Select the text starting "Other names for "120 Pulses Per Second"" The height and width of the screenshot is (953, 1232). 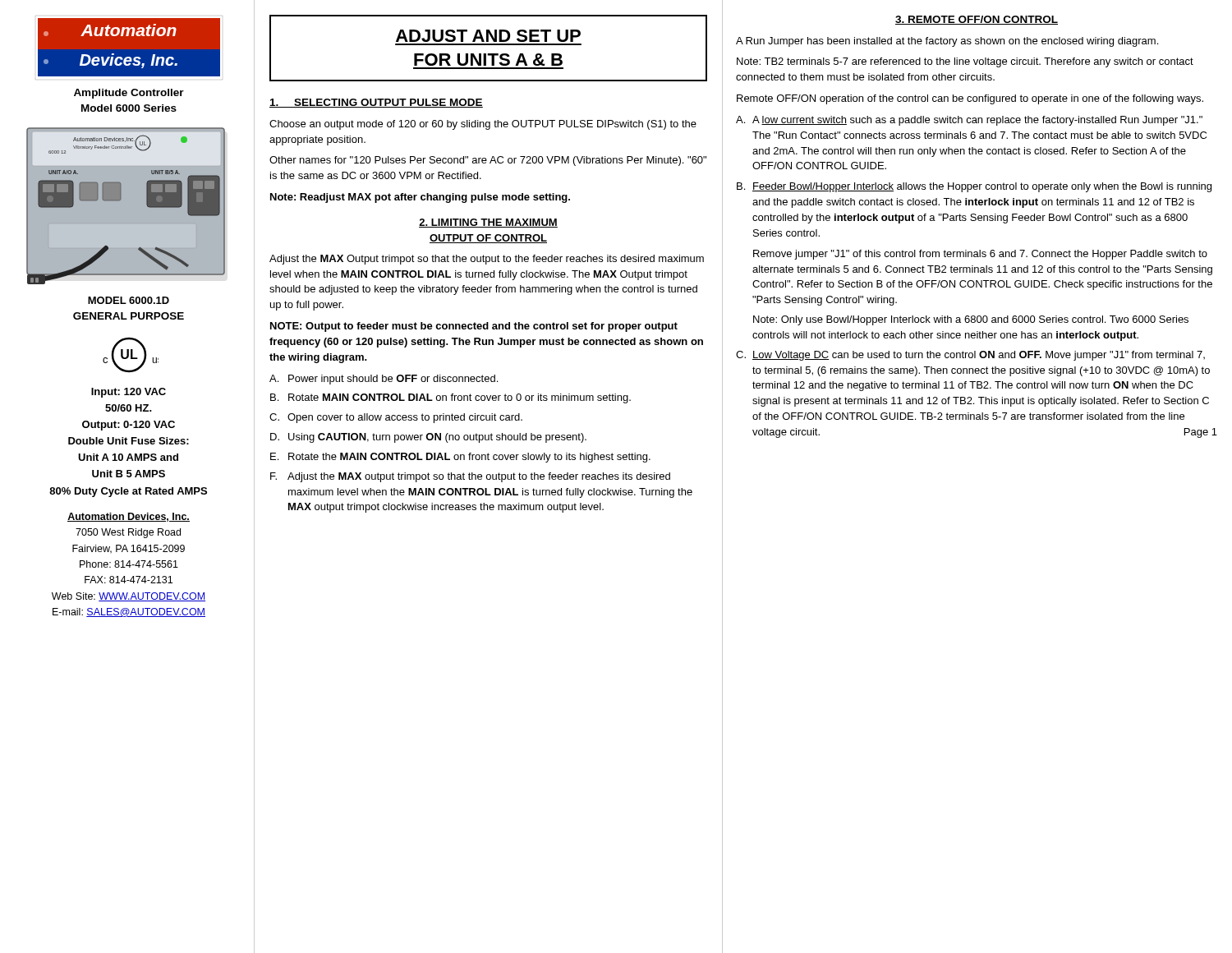point(488,169)
